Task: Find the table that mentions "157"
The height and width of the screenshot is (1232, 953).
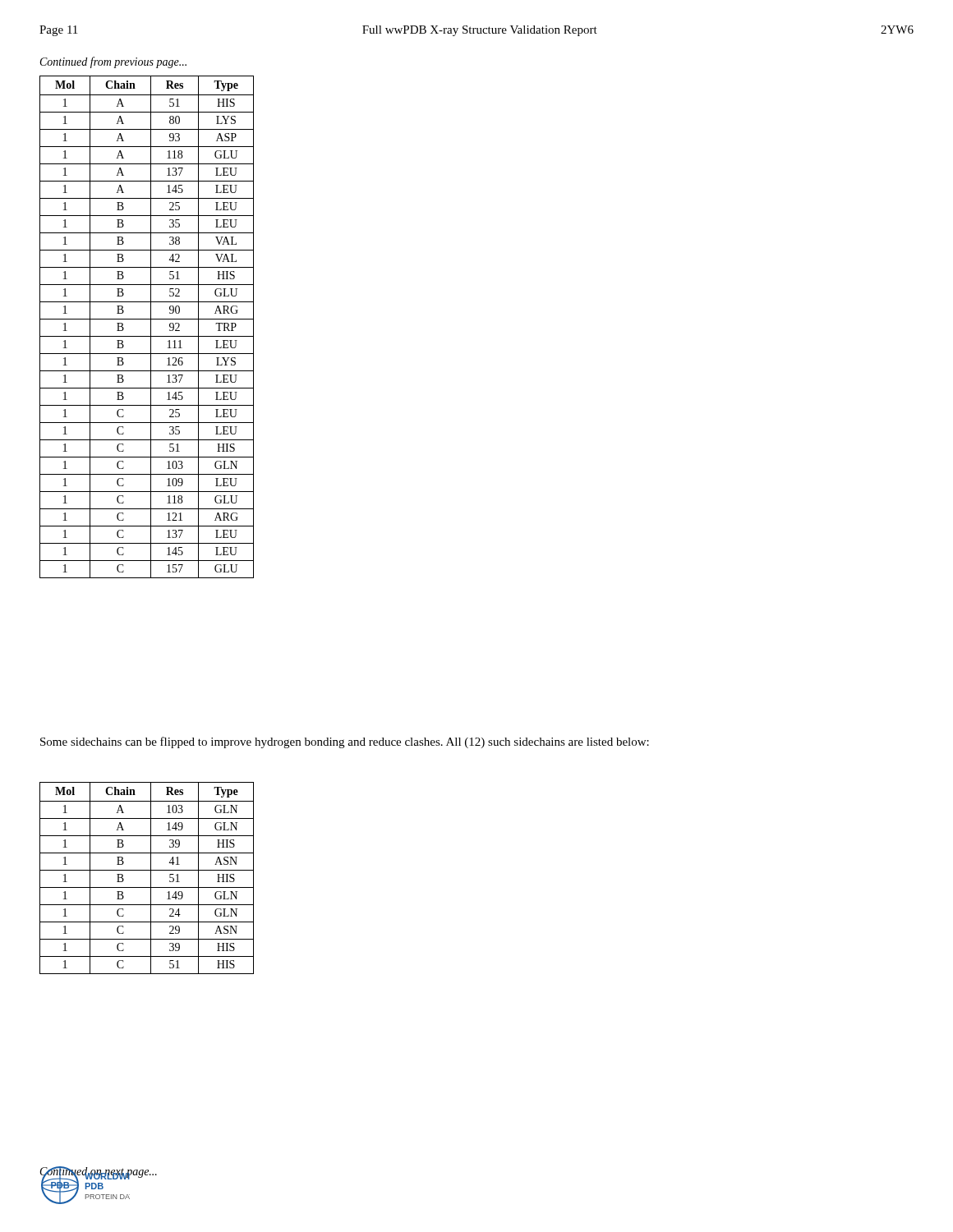Action: [x=147, y=327]
